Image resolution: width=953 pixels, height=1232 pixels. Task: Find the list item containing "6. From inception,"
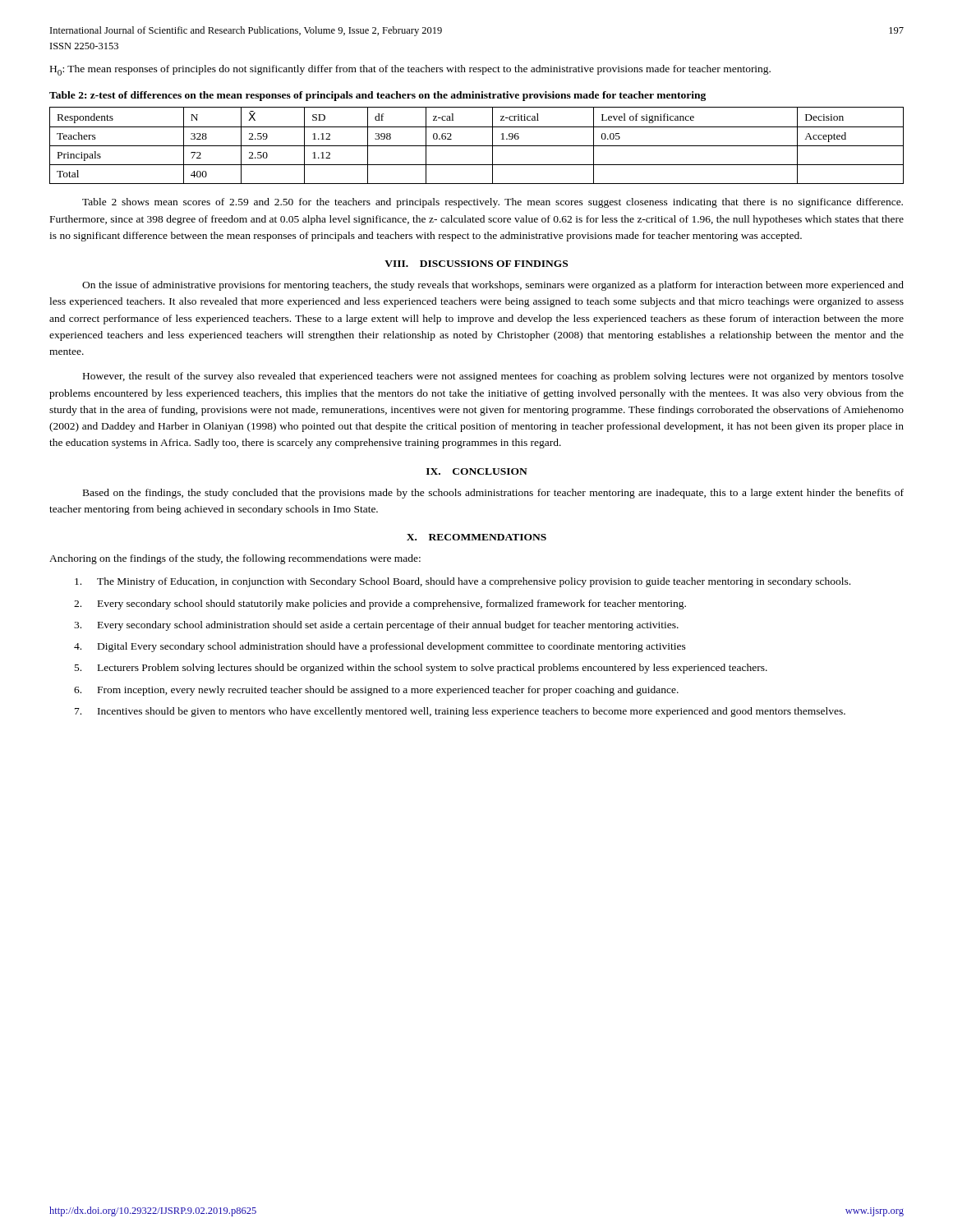pyautogui.click(x=376, y=690)
